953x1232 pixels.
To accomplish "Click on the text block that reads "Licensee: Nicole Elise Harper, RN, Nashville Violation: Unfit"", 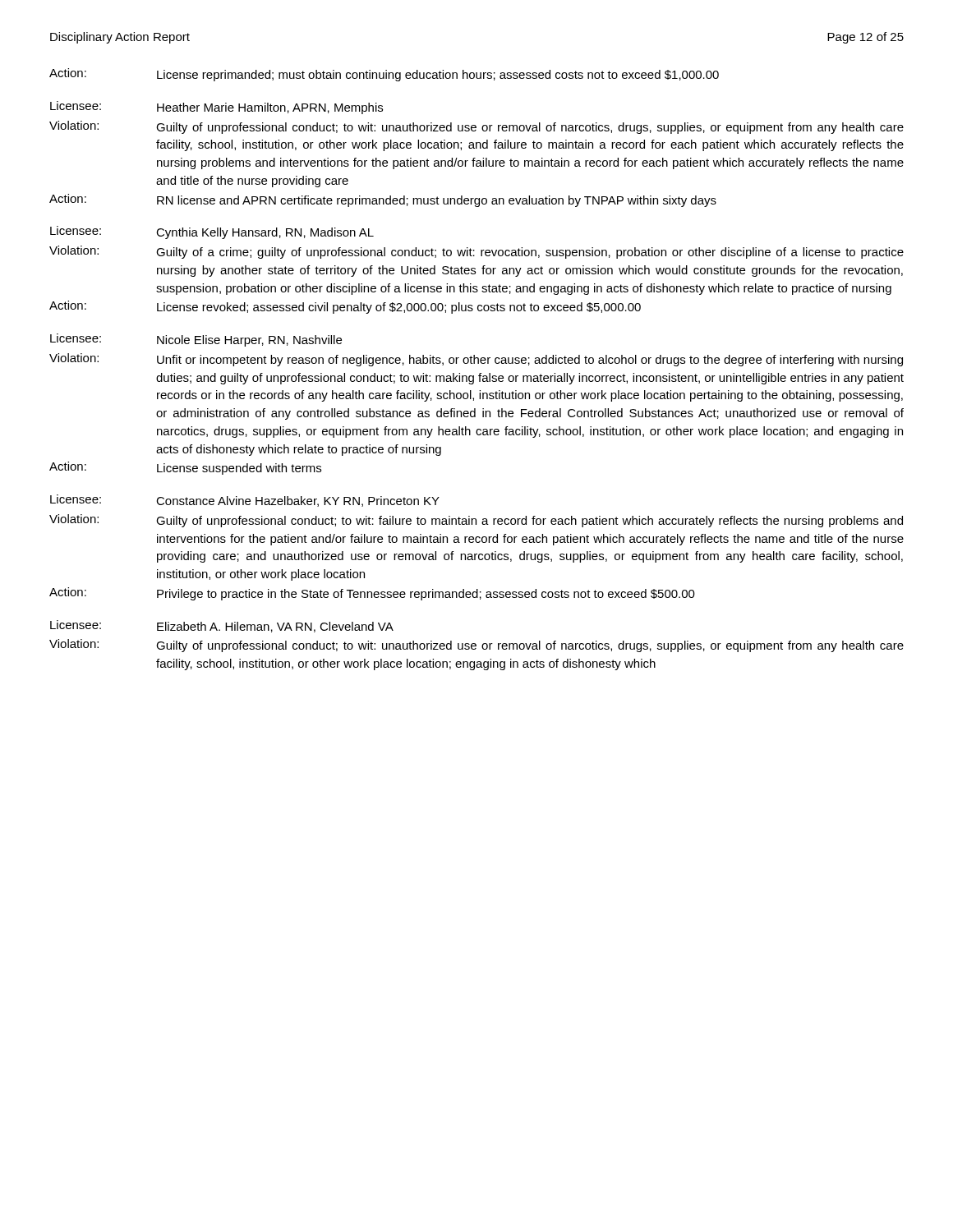I will pyautogui.click(x=476, y=404).
